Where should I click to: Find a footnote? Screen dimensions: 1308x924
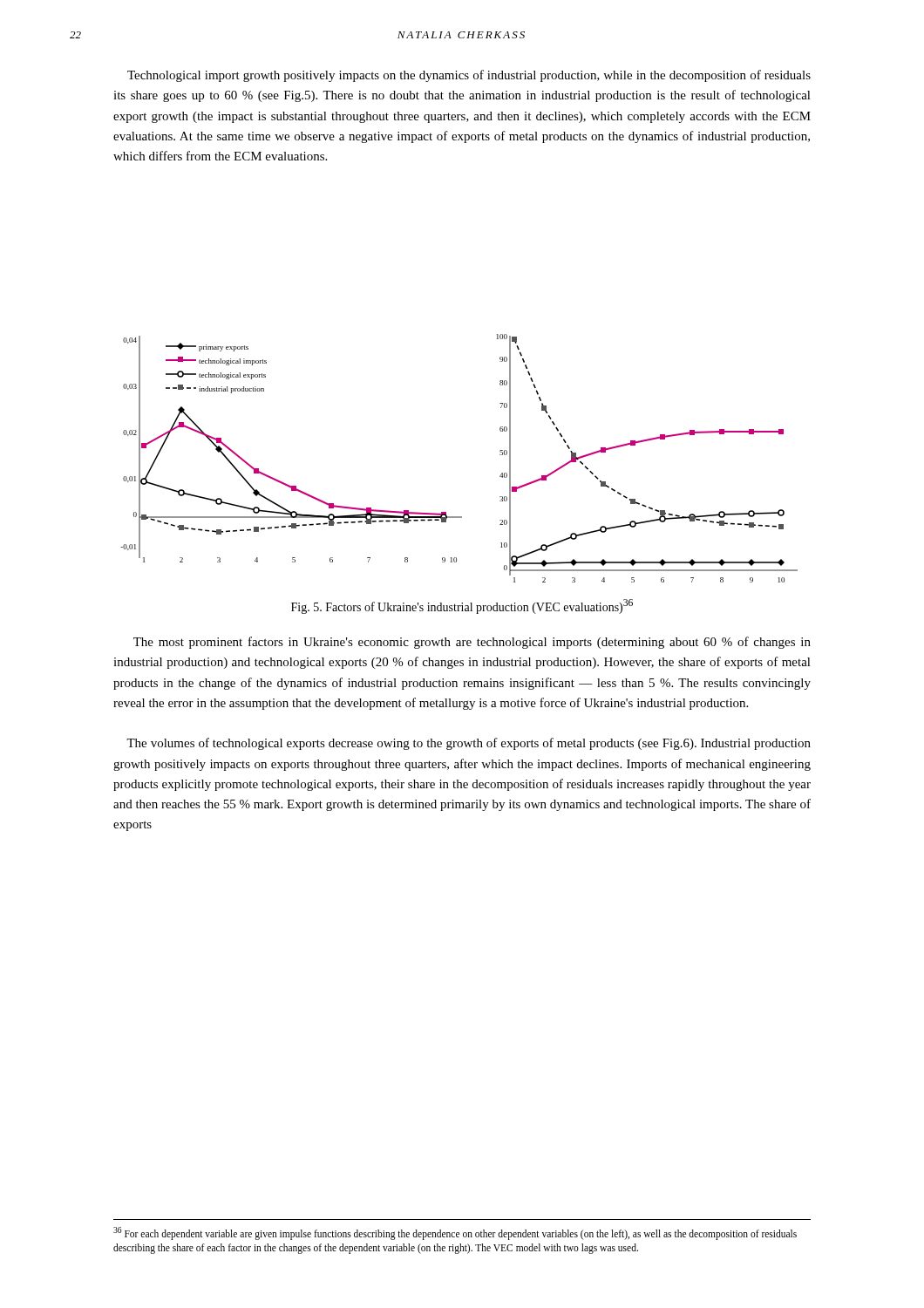(x=455, y=1239)
